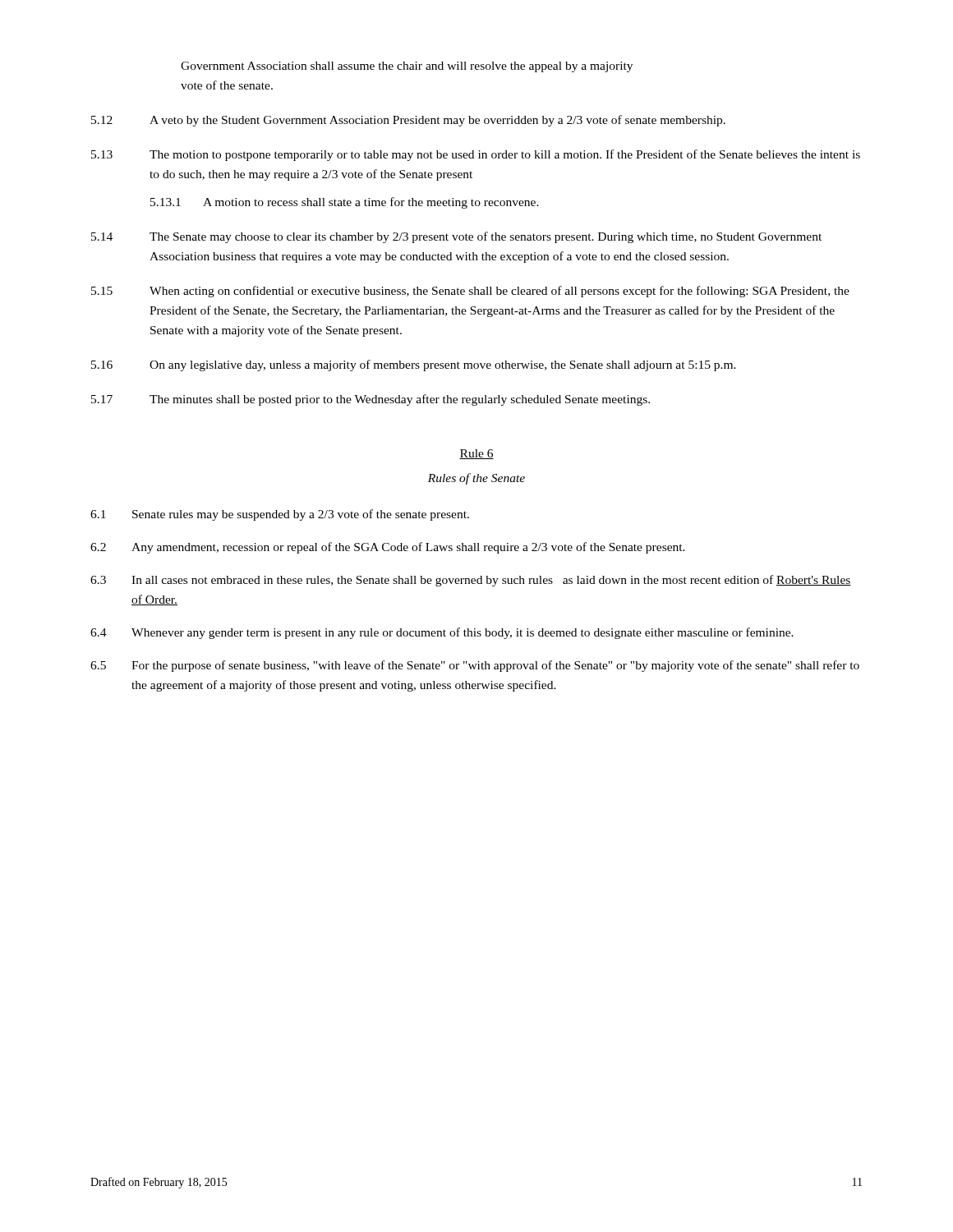953x1232 pixels.
Task: Click the passage that begins "5.17 The minutes shall be posted"
Action: point(476,399)
